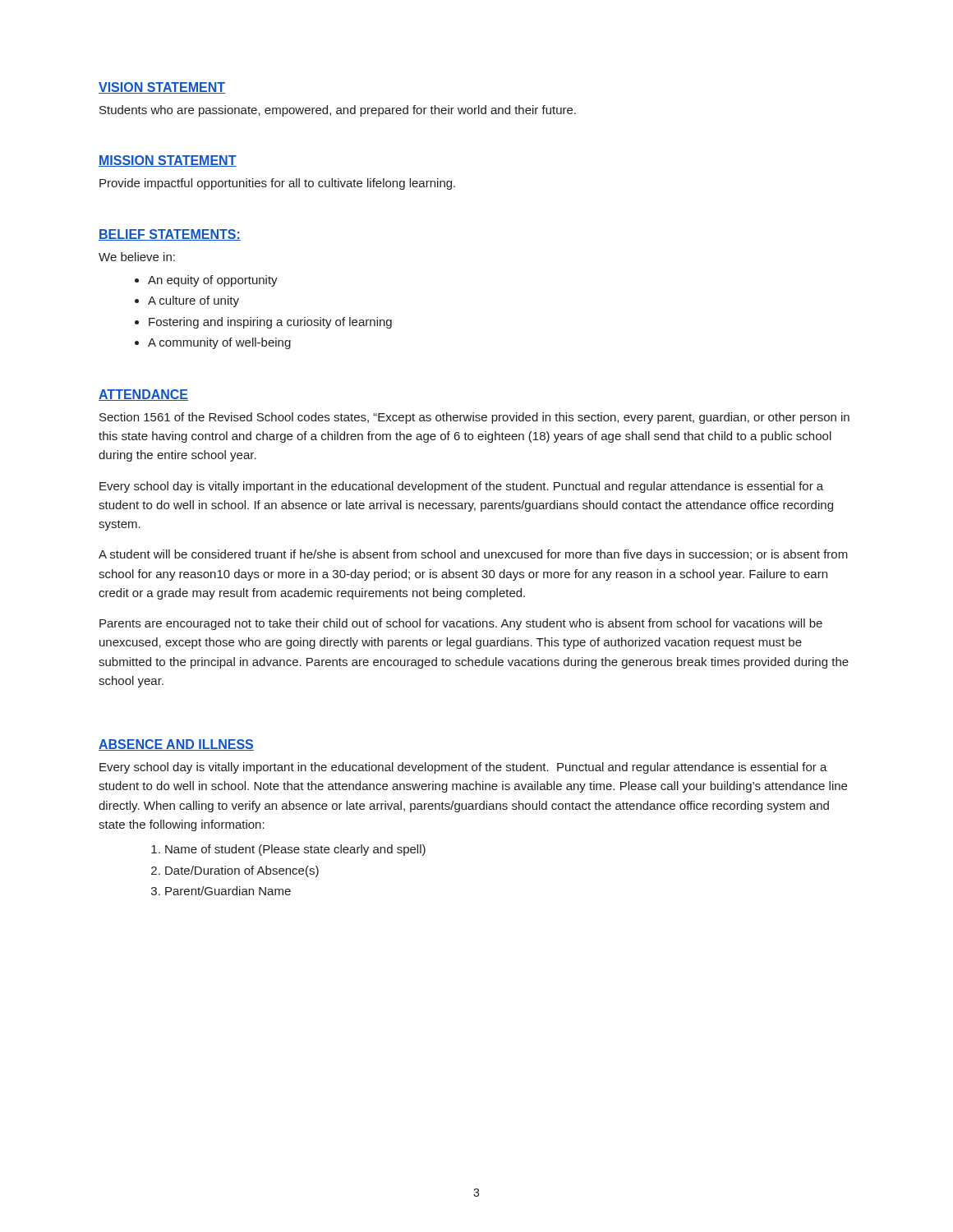
Task: Find the section header that reads "BELIEF STATEMENTS:"
Action: point(170,234)
